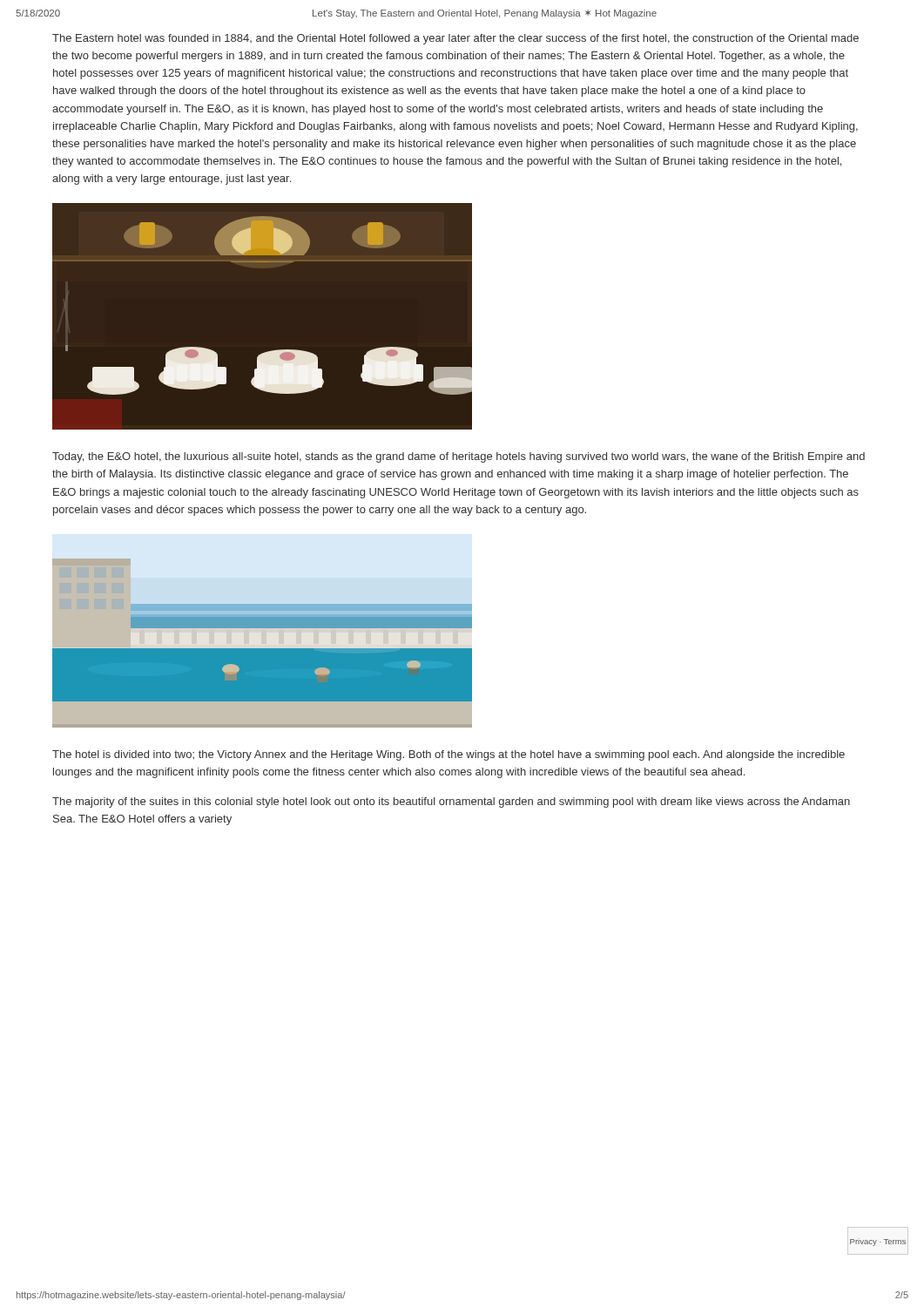Point to the block beginning "The hotel is divided into two; the Victory"
The image size is (924, 1307).
click(x=449, y=763)
